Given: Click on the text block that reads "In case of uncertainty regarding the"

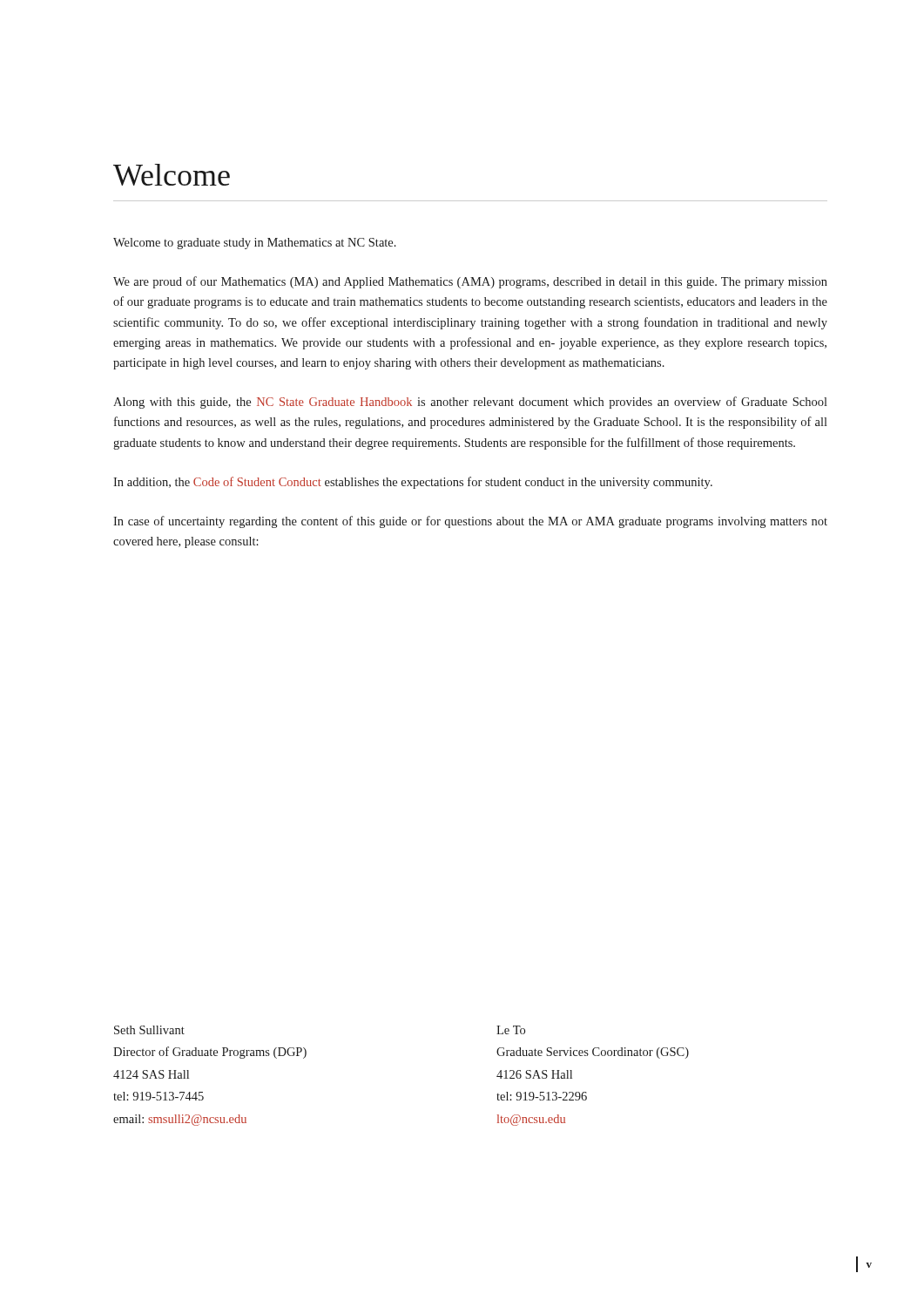Looking at the screenshot, I should (x=470, y=531).
